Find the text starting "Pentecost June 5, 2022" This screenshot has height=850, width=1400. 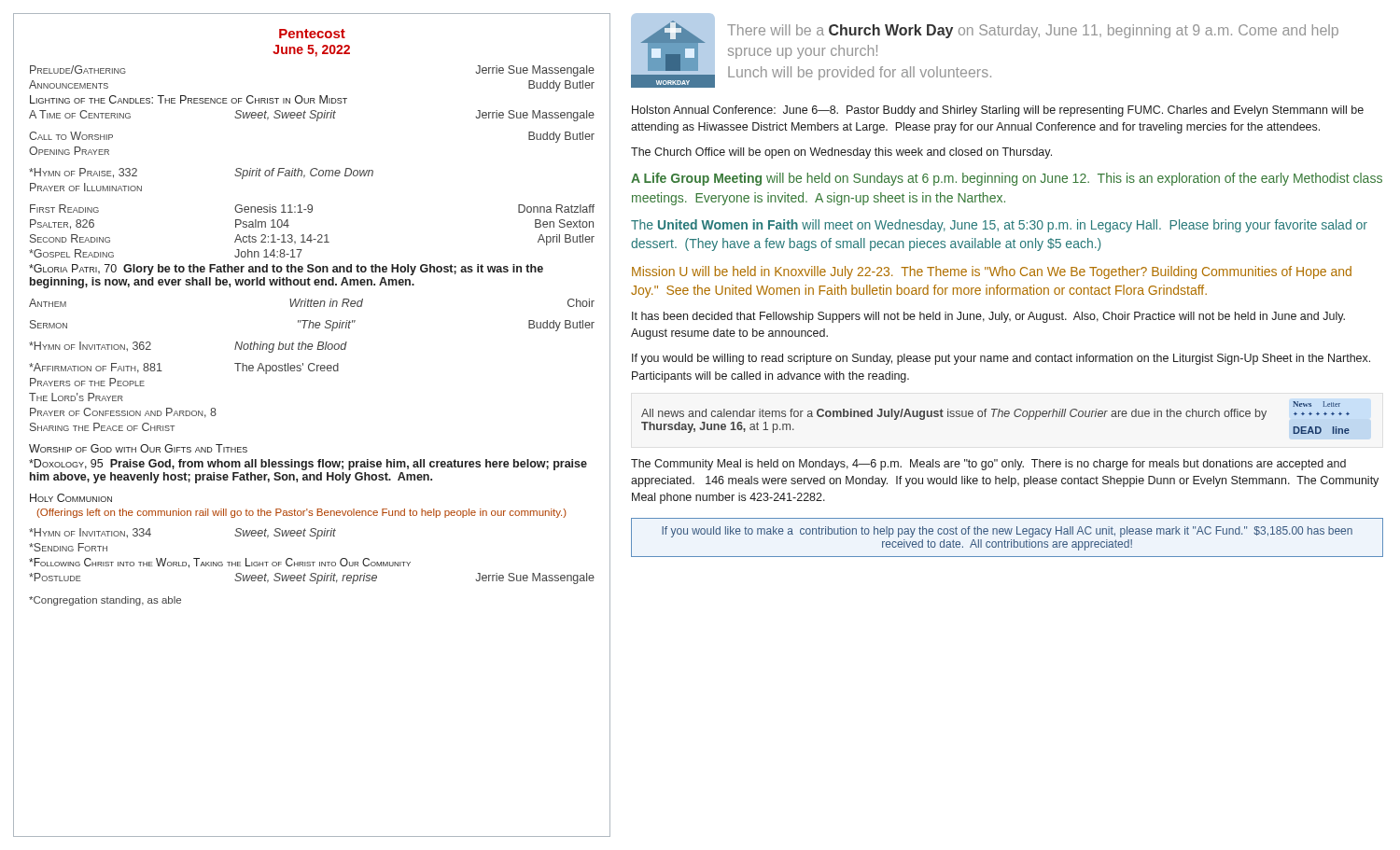(x=312, y=41)
